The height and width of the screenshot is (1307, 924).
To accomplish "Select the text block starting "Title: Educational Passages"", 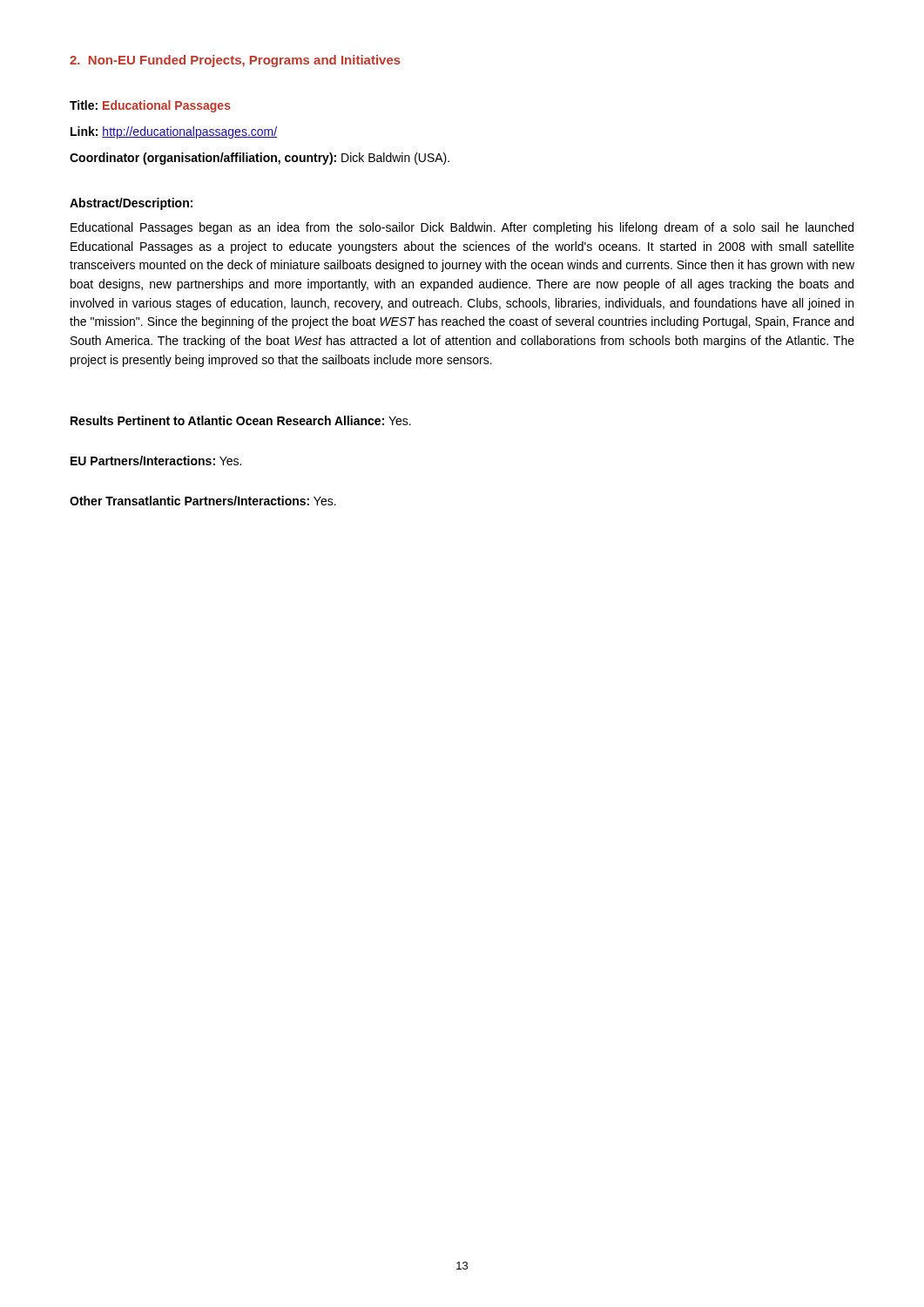I will pyautogui.click(x=150, y=105).
